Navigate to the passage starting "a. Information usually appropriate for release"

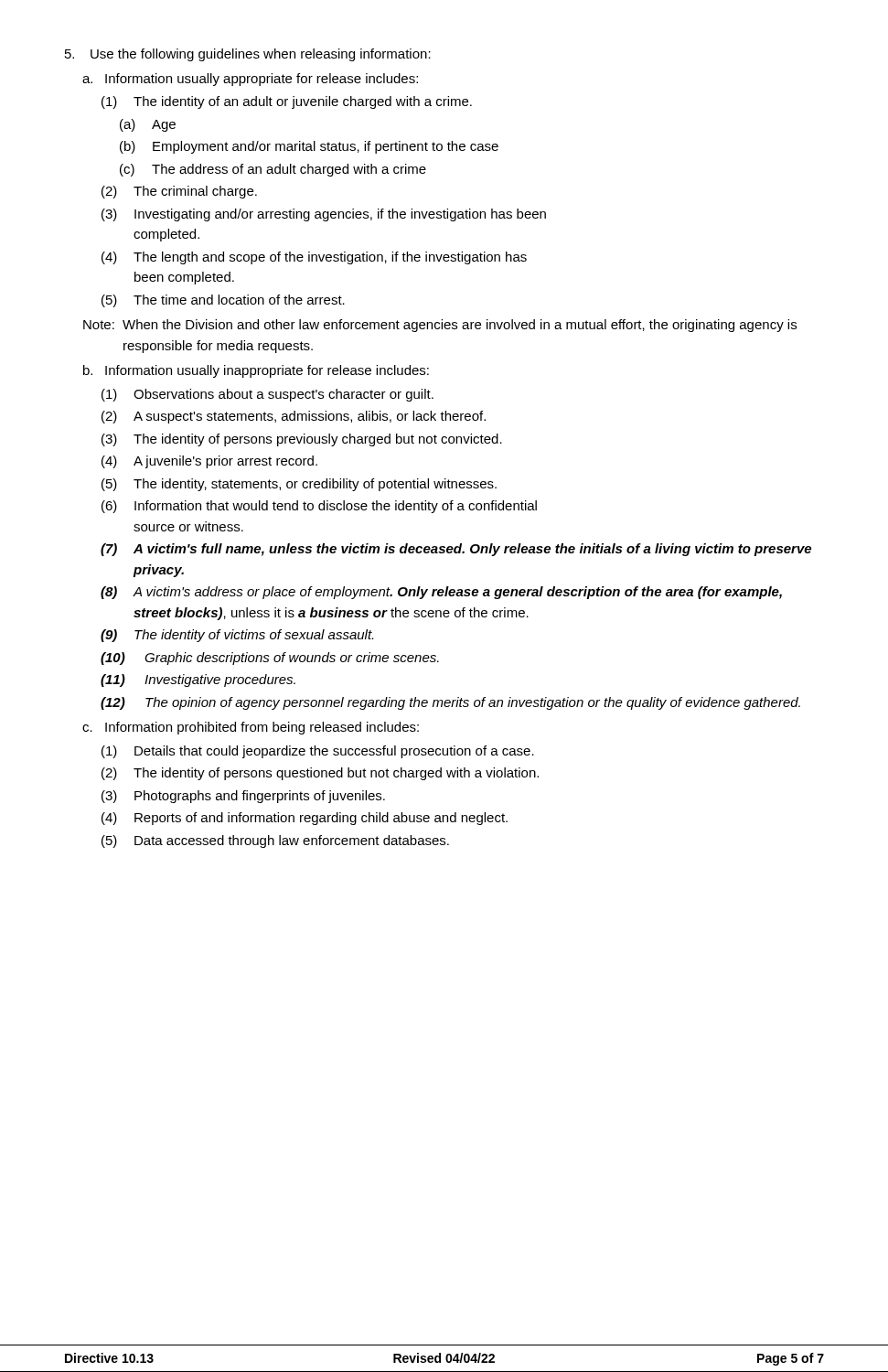point(251,78)
